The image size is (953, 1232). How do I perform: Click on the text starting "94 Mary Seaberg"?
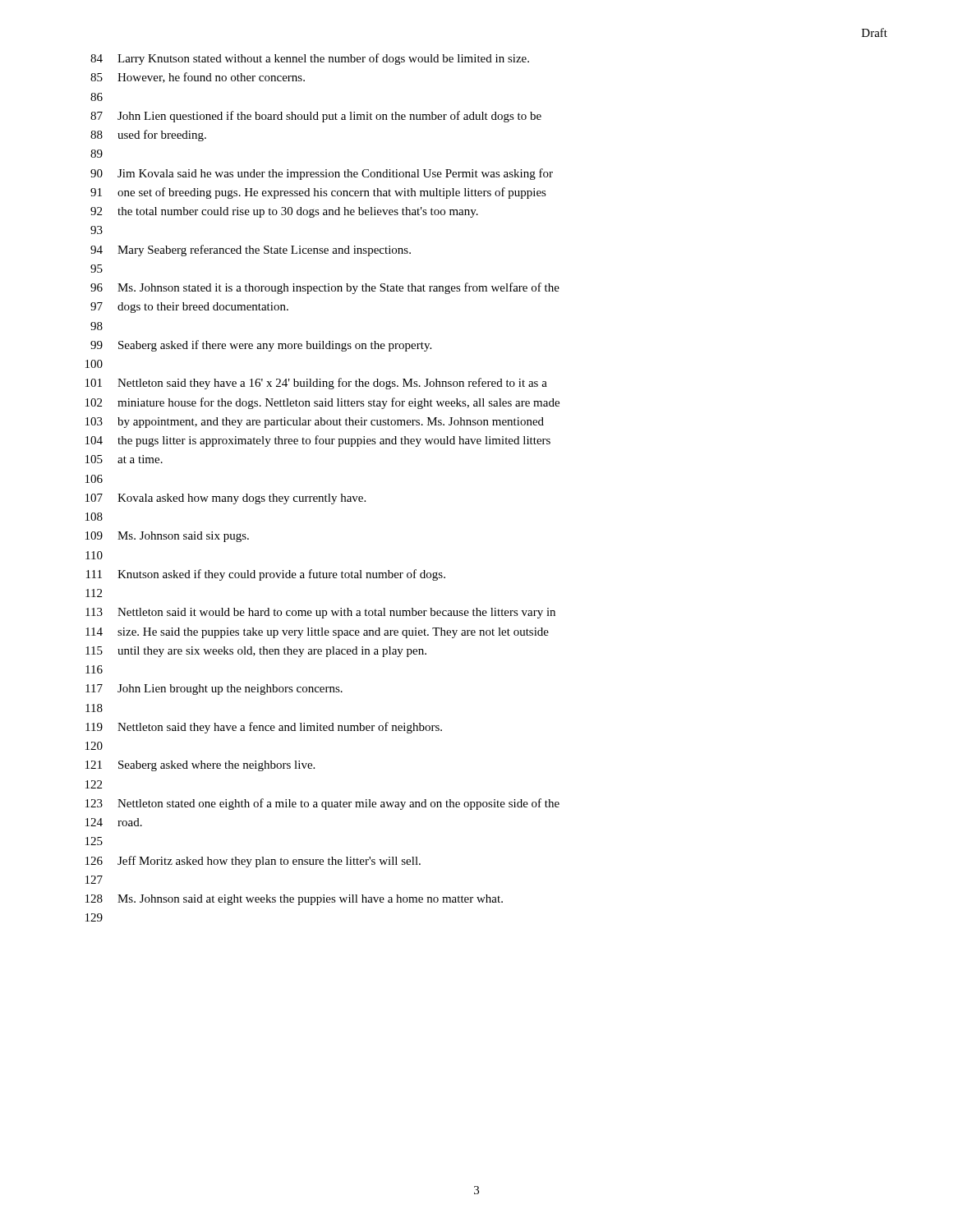[x=251, y=251]
